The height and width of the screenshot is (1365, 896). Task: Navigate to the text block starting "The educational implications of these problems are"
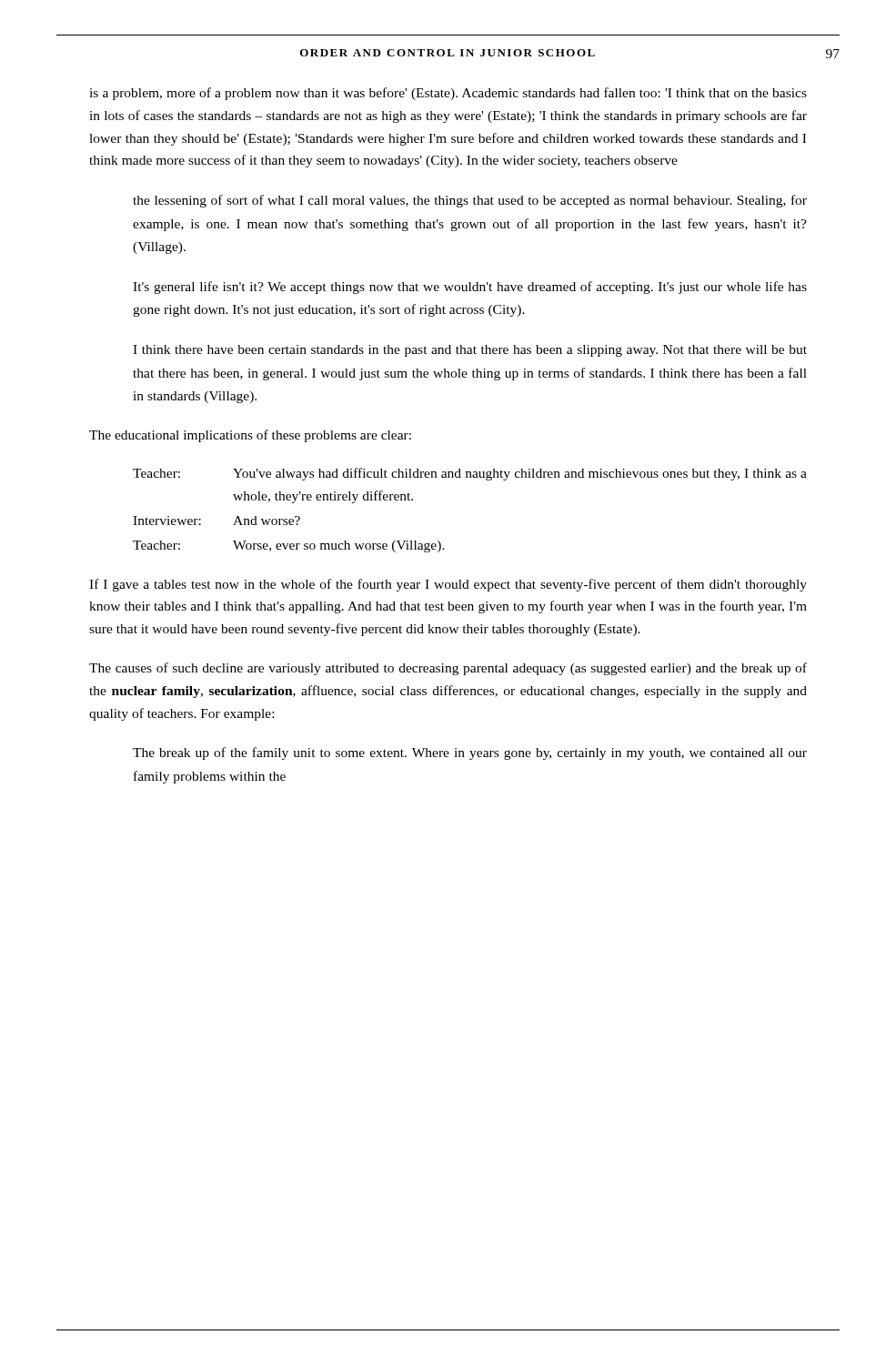251,434
